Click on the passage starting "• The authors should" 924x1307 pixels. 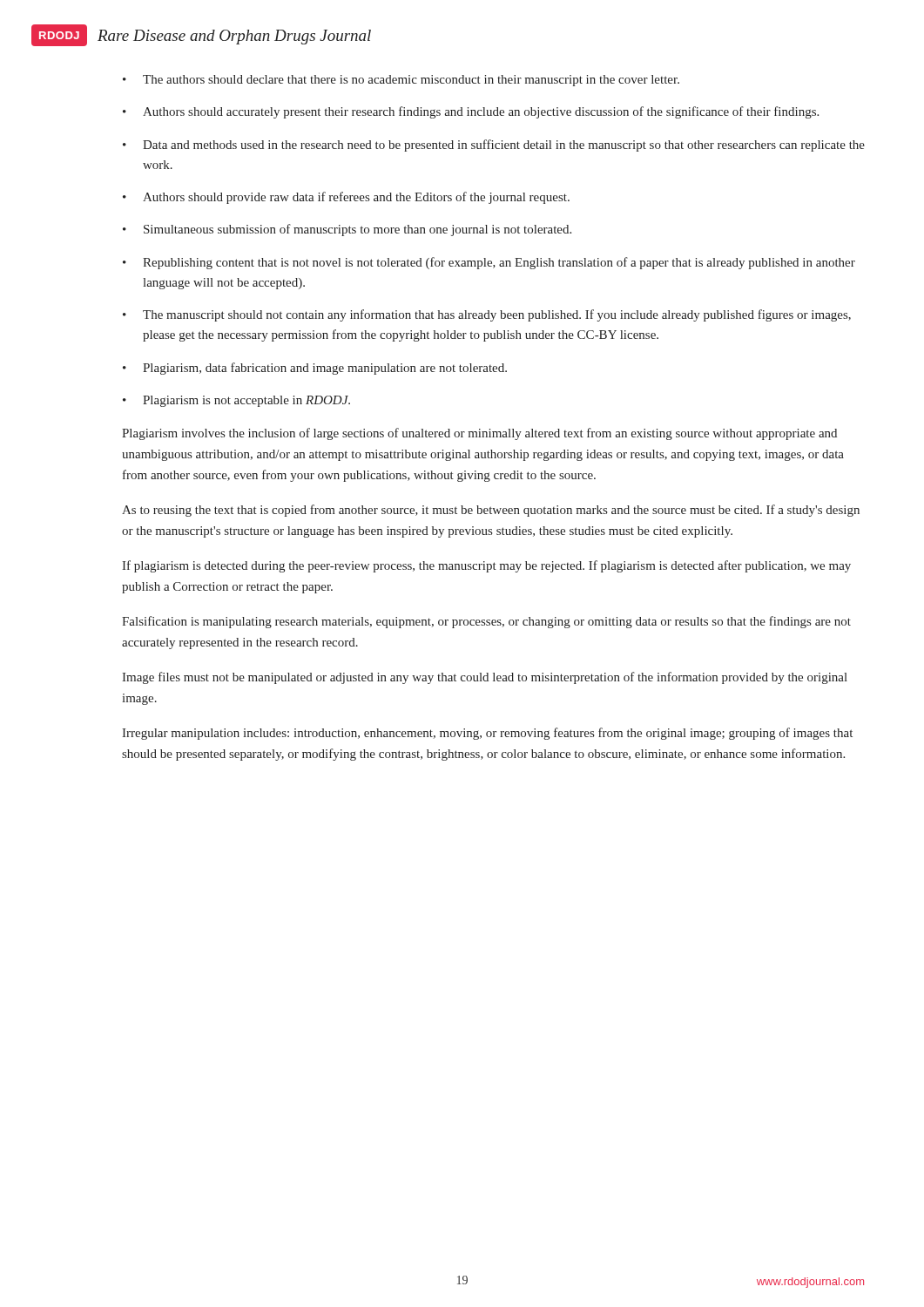[493, 80]
